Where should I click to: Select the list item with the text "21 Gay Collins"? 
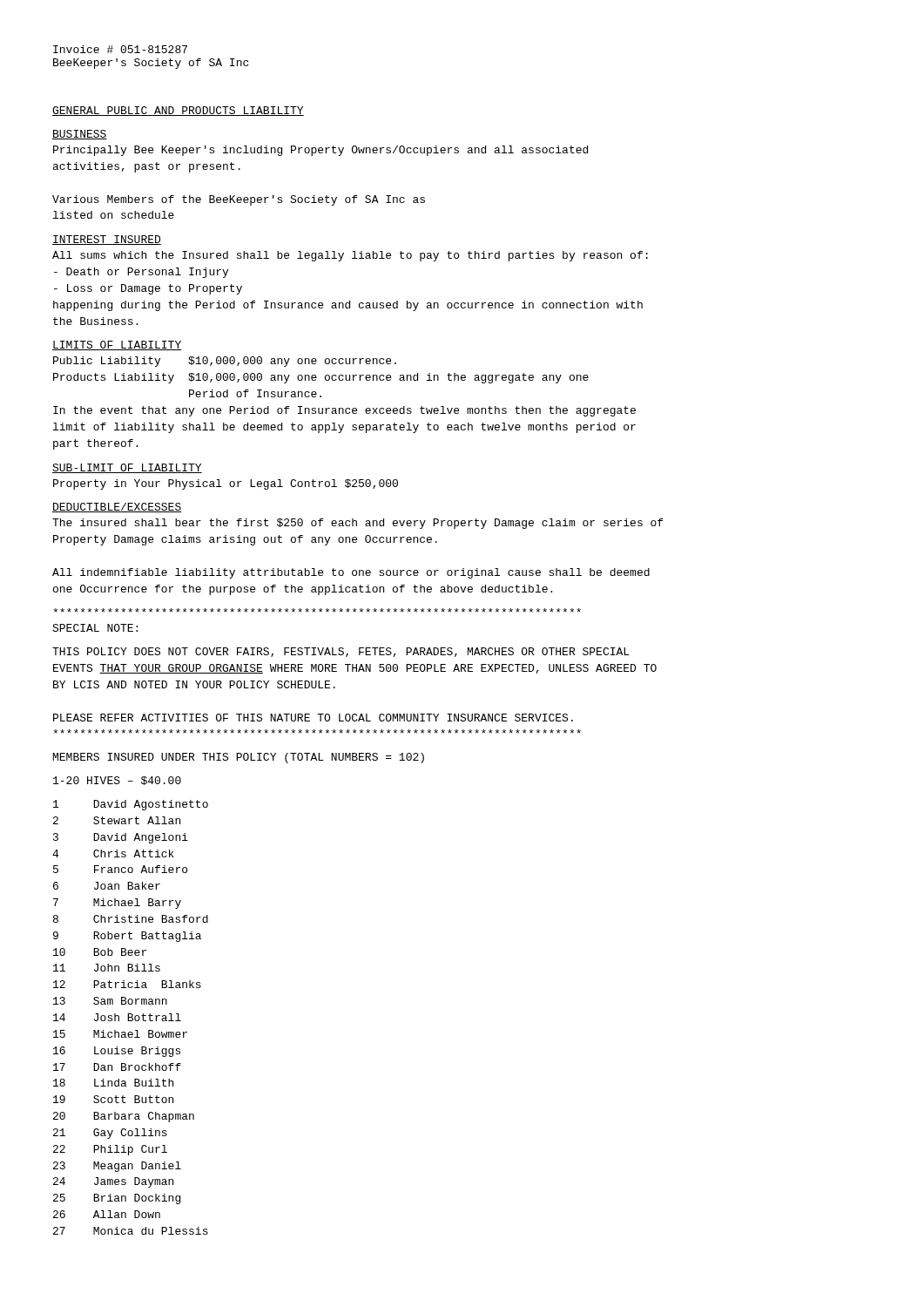coord(110,1134)
